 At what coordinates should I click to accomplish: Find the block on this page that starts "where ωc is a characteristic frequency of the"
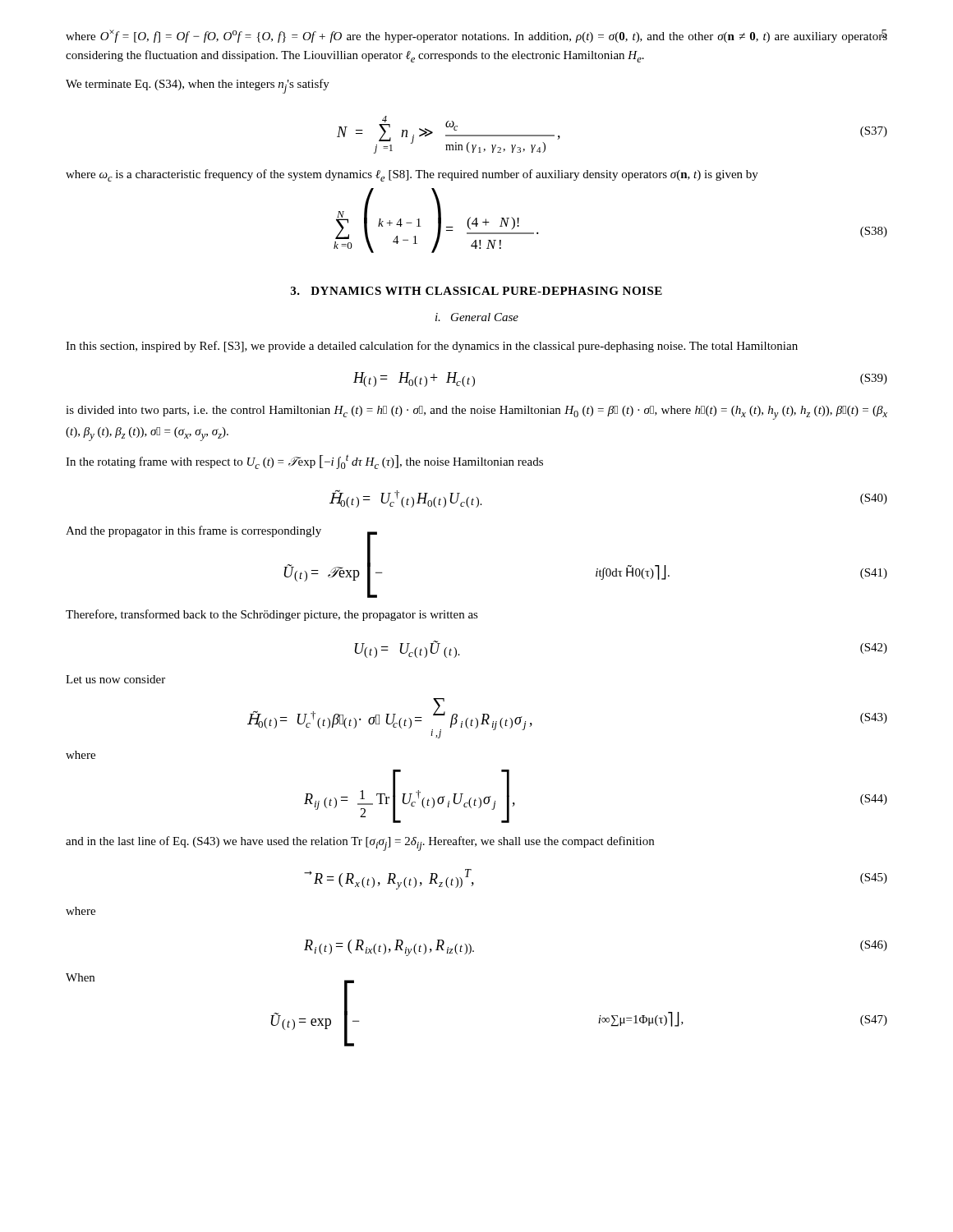click(412, 176)
